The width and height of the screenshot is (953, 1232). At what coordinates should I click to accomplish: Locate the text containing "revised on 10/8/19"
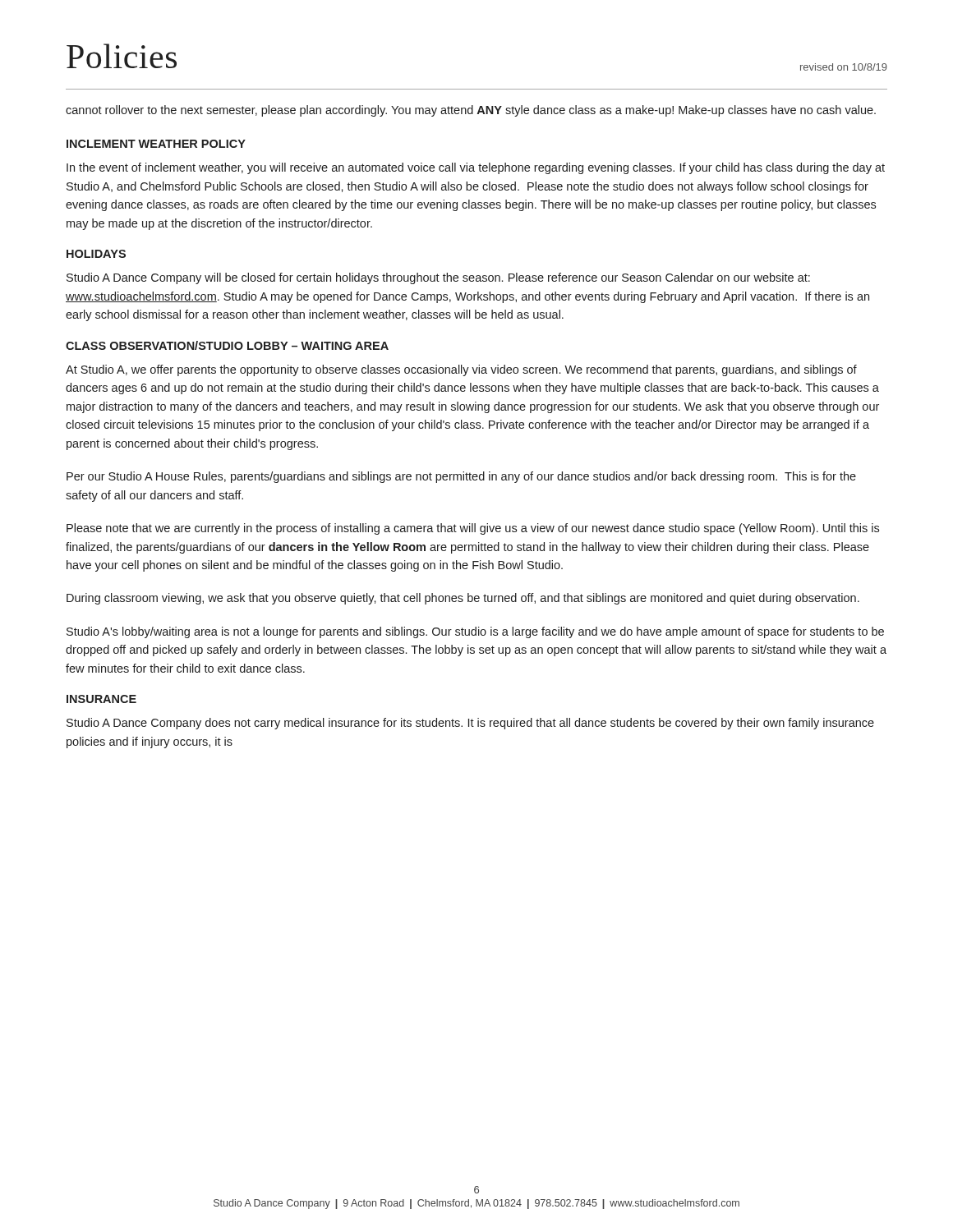pyautogui.click(x=843, y=67)
